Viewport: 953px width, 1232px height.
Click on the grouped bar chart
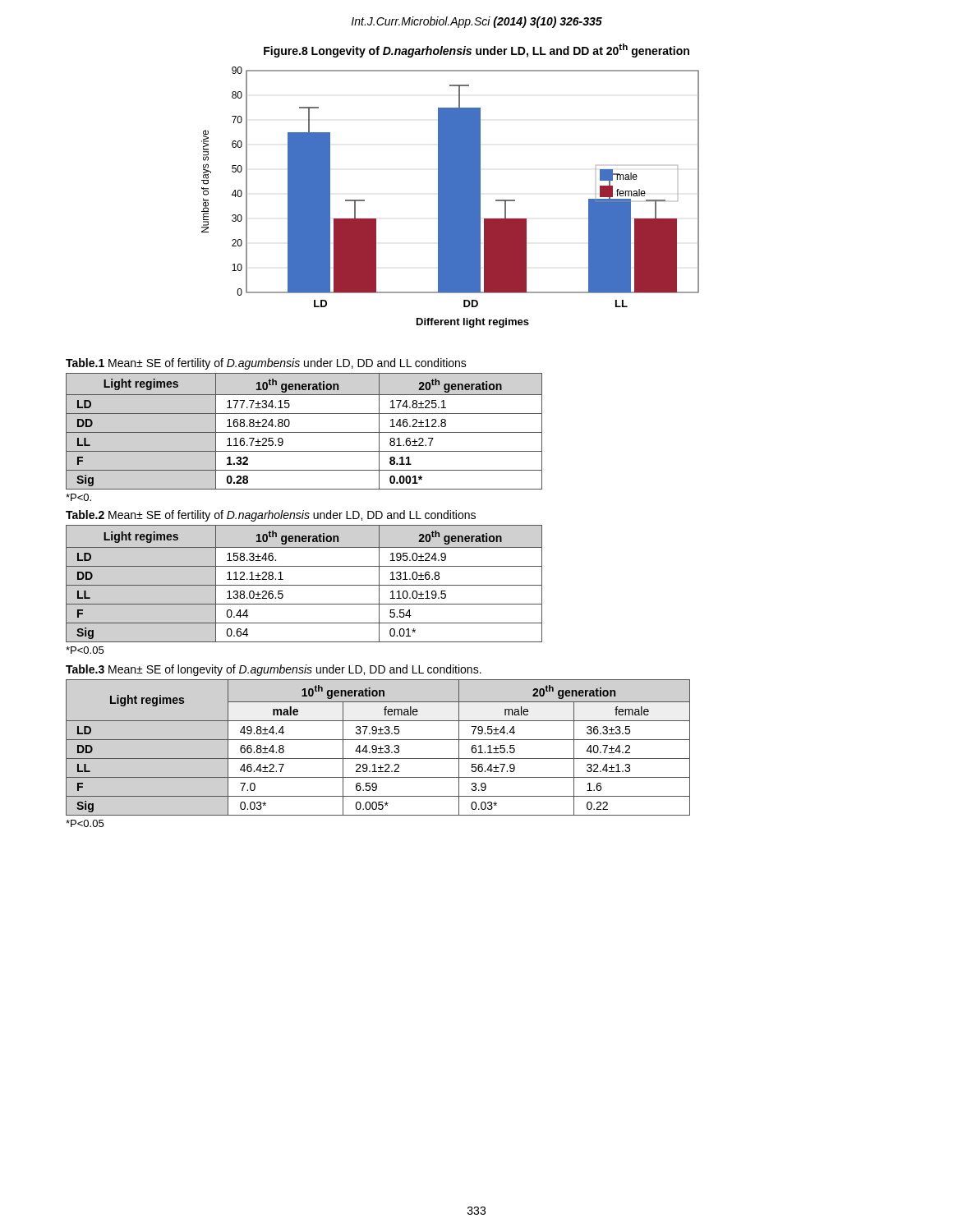point(476,202)
